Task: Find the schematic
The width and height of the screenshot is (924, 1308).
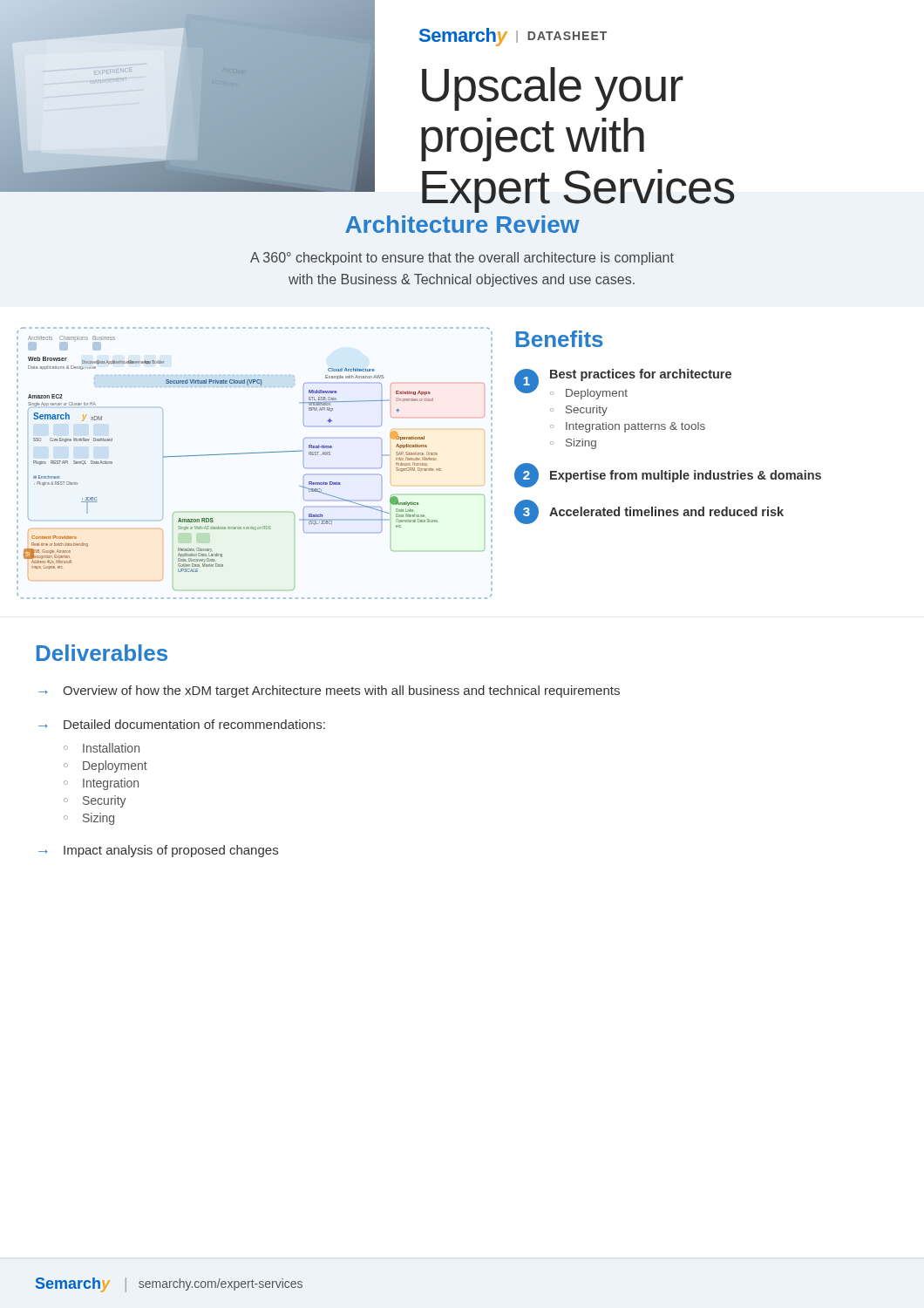Action: tap(255, 463)
